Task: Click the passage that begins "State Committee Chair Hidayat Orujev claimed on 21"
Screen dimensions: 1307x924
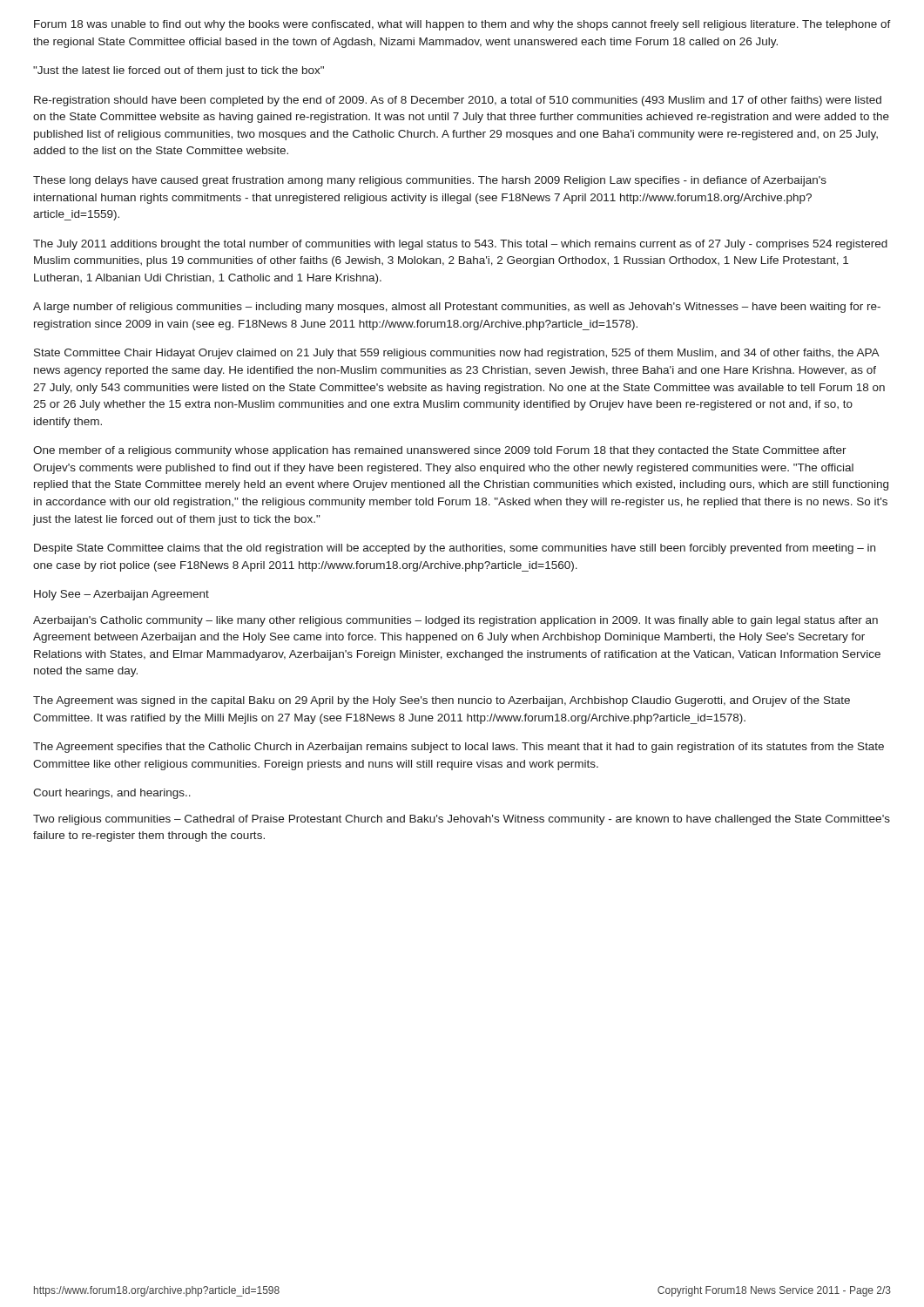Action: point(459,387)
